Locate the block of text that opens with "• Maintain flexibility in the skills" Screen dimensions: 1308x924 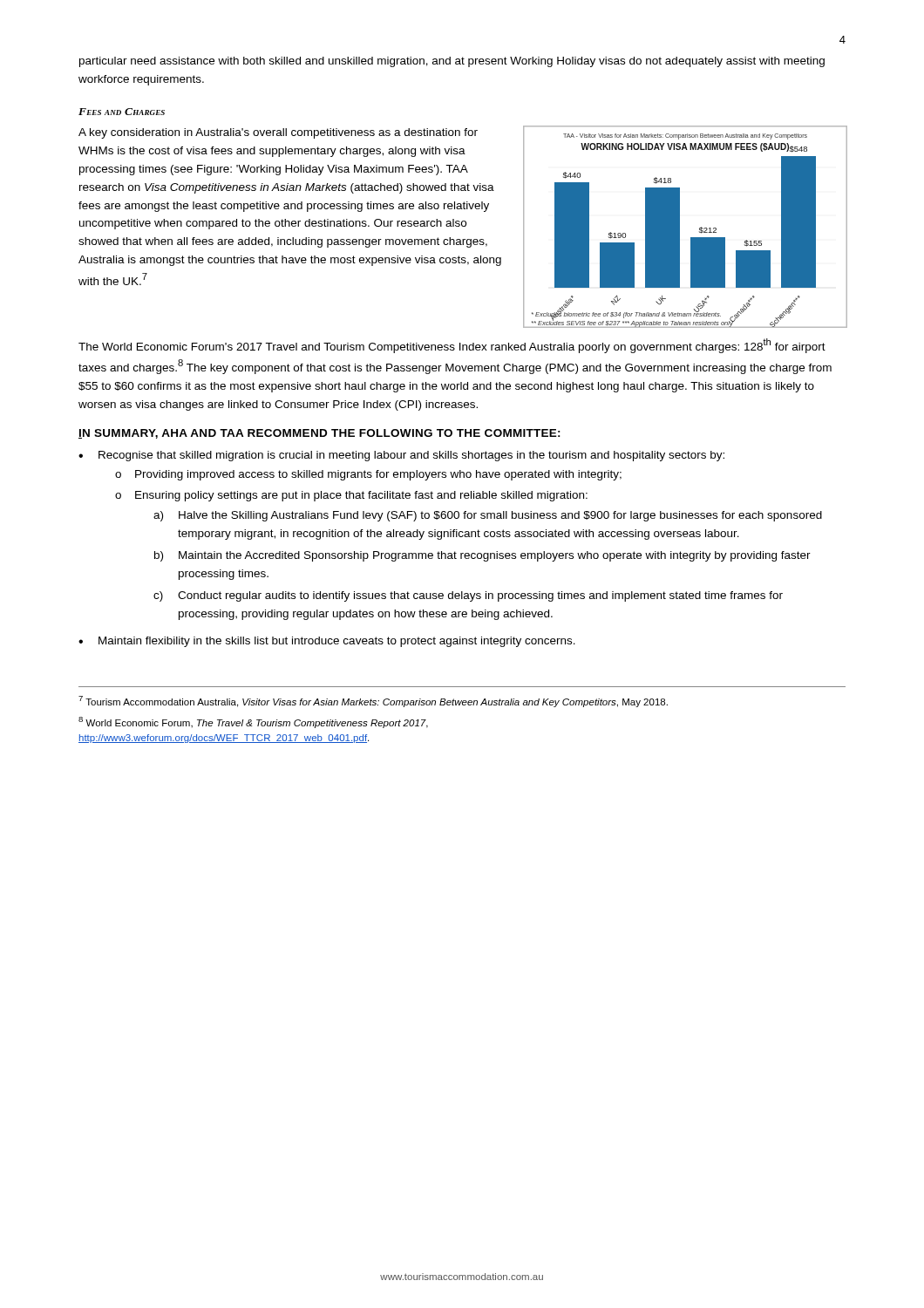(462, 642)
